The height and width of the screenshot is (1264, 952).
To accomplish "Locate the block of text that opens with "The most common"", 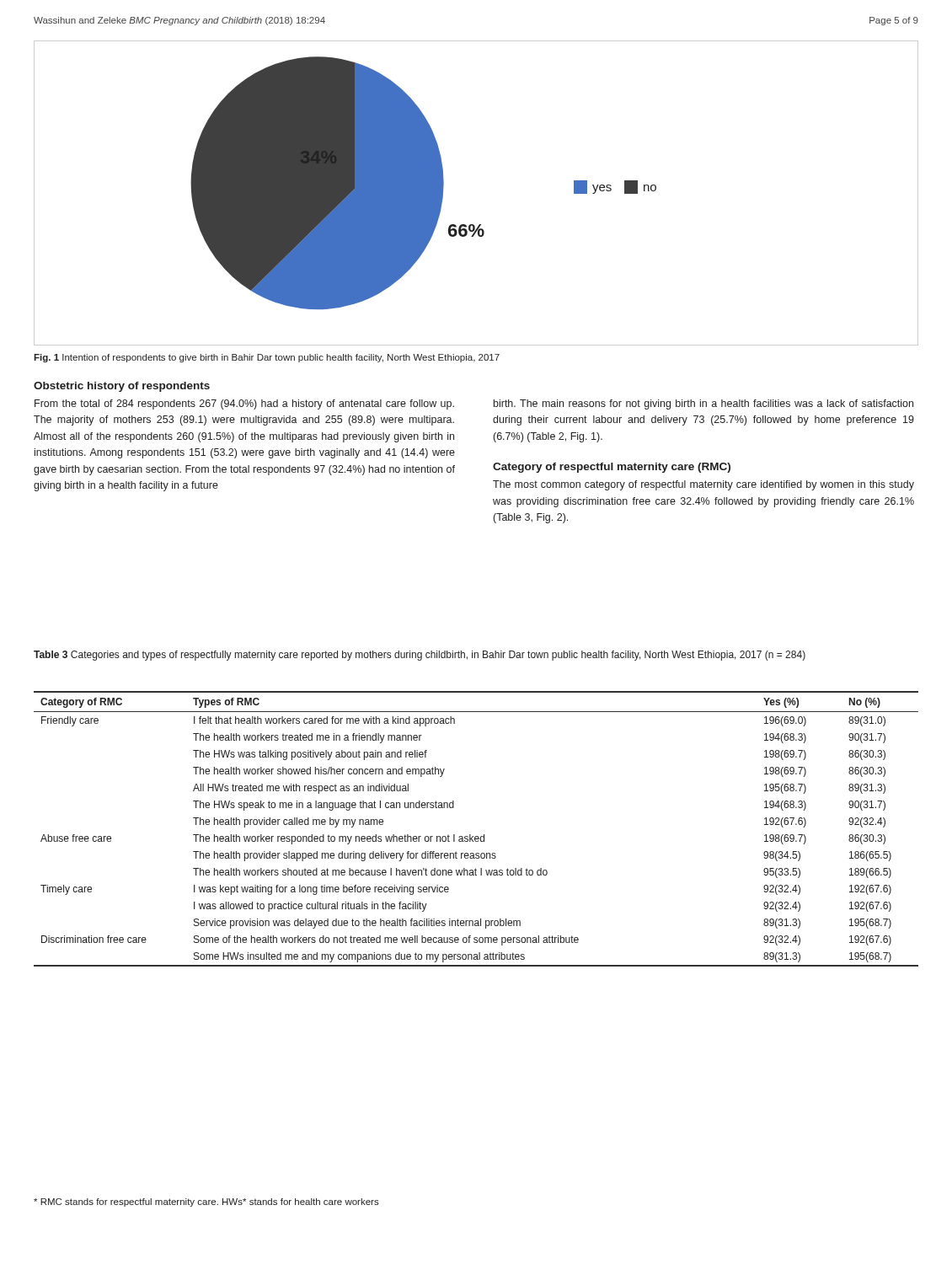I will [x=703, y=501].
